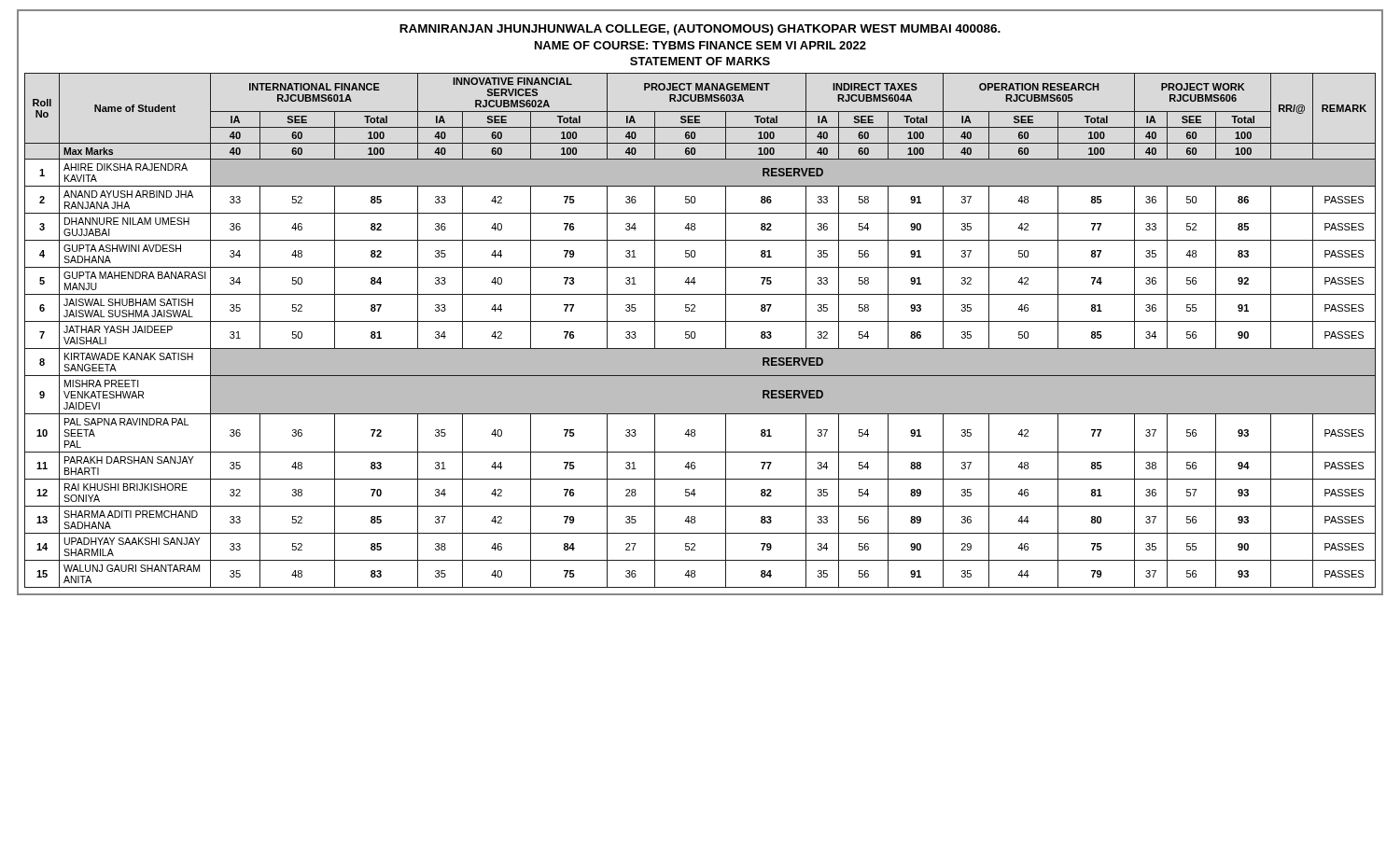Click the title that begins "RAMNIRANJAN JHUNJHUNWALA COLLEGE, (AUTONOMOUS) GHATKOPAR"
Viewport: 1400px width, 850px height.
point(700,28)
